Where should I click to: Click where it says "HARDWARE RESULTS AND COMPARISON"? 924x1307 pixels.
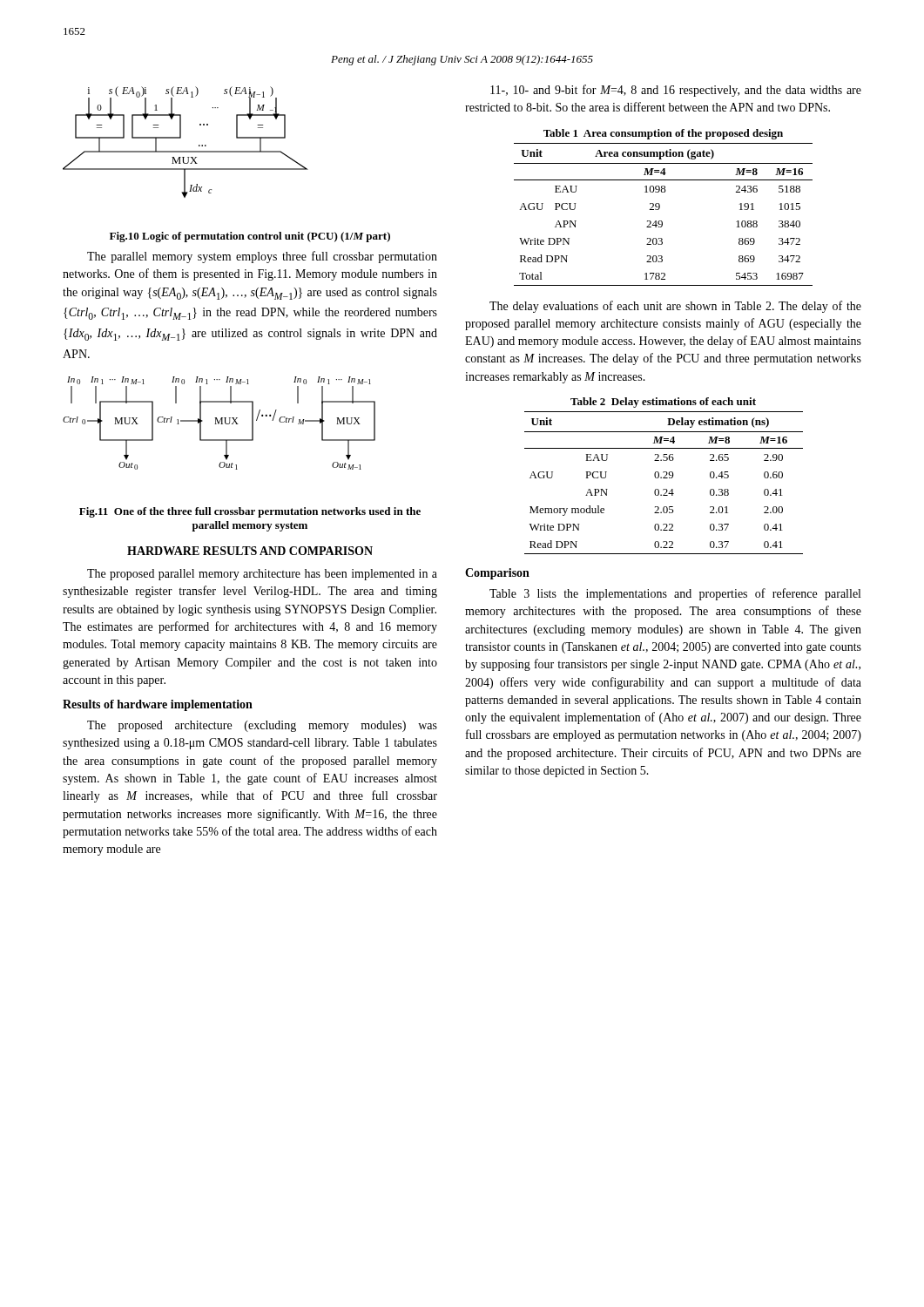250,551
